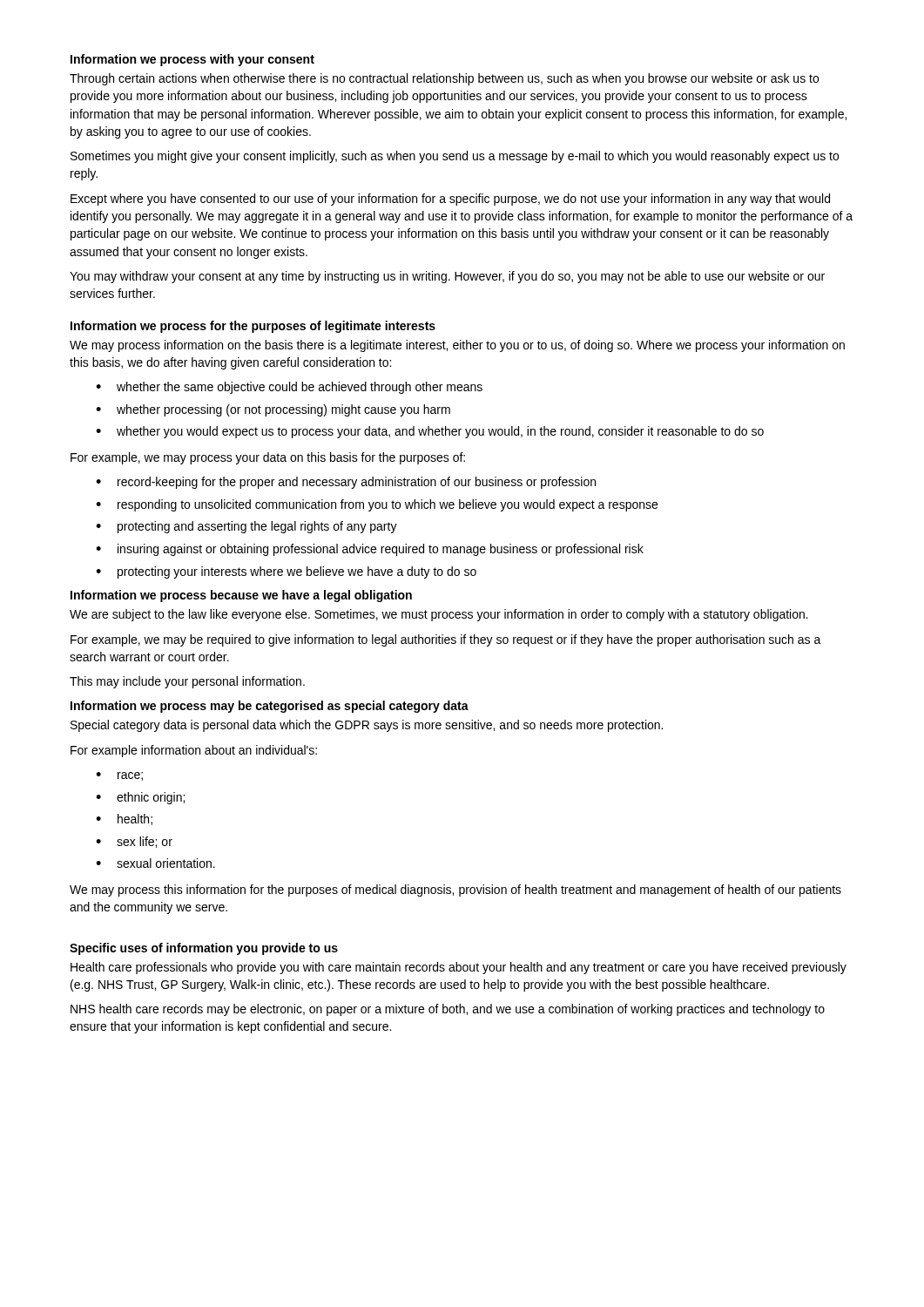Select the text block containing "This may include your personal"
This screenshot has height=1307, width=924.
188,681
